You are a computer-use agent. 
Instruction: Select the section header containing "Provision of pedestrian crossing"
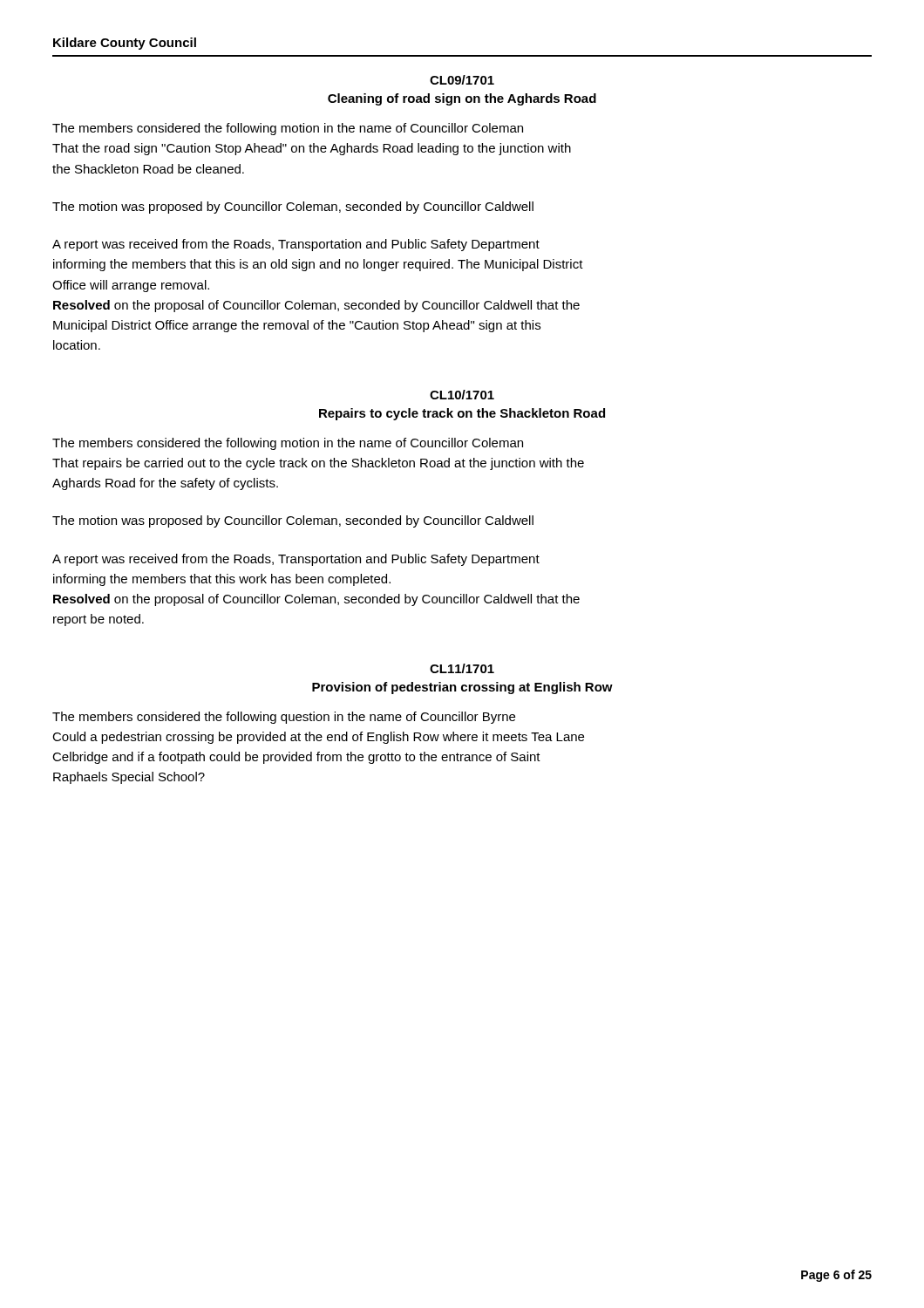click(462, 686)
